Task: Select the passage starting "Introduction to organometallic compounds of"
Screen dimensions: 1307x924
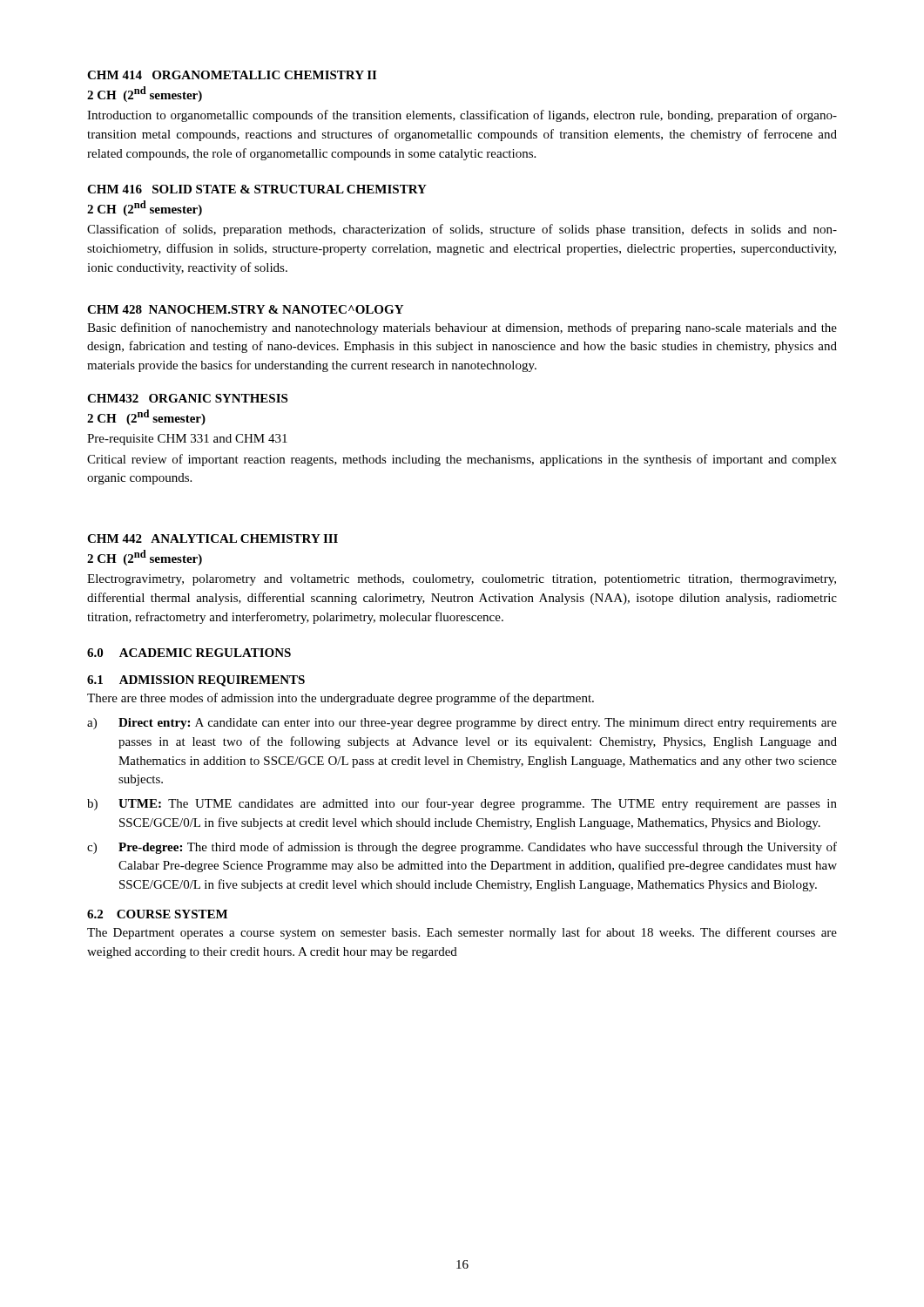Action: tap(462, 134)
